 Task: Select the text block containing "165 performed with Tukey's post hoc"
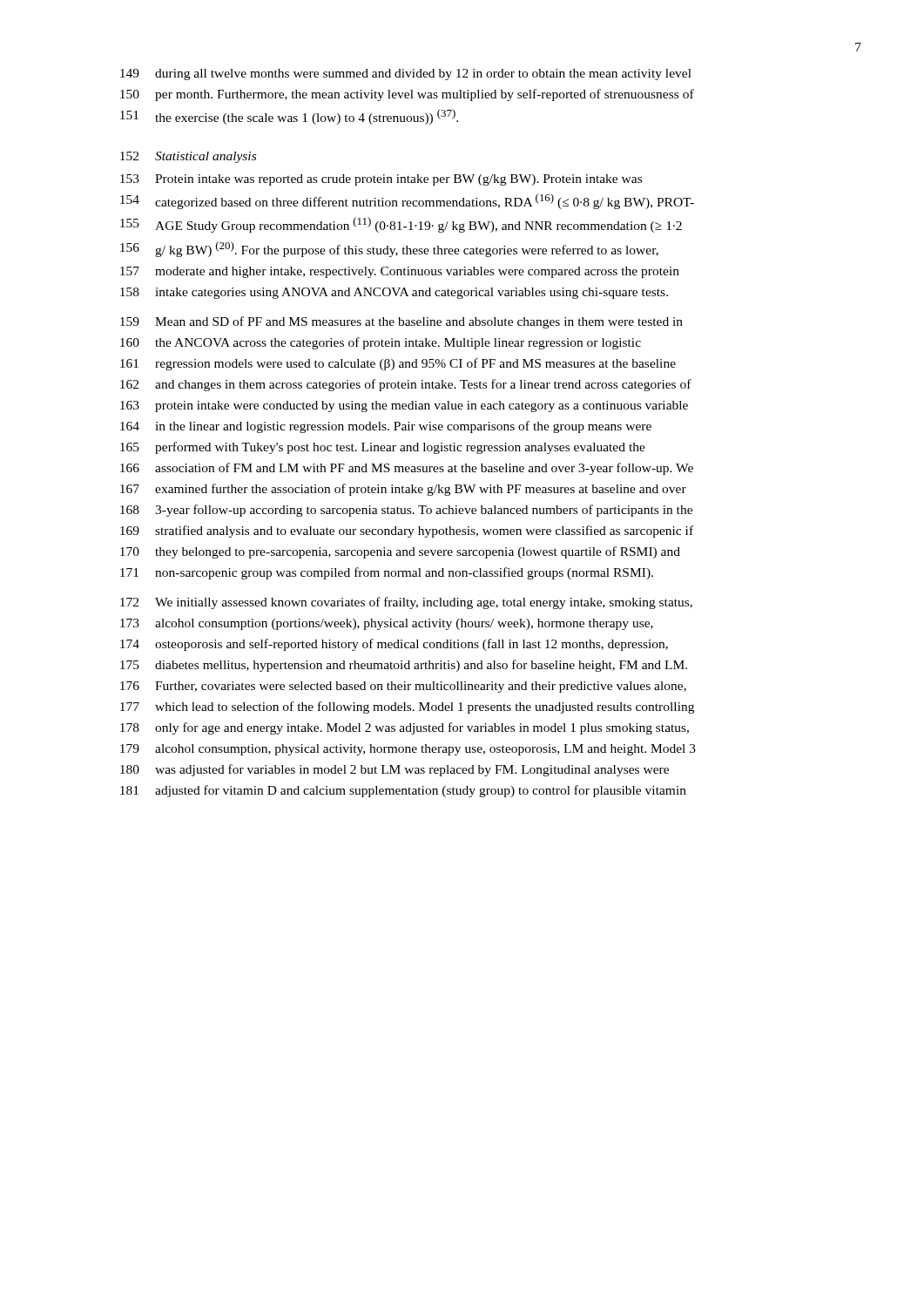coord(474,447)
